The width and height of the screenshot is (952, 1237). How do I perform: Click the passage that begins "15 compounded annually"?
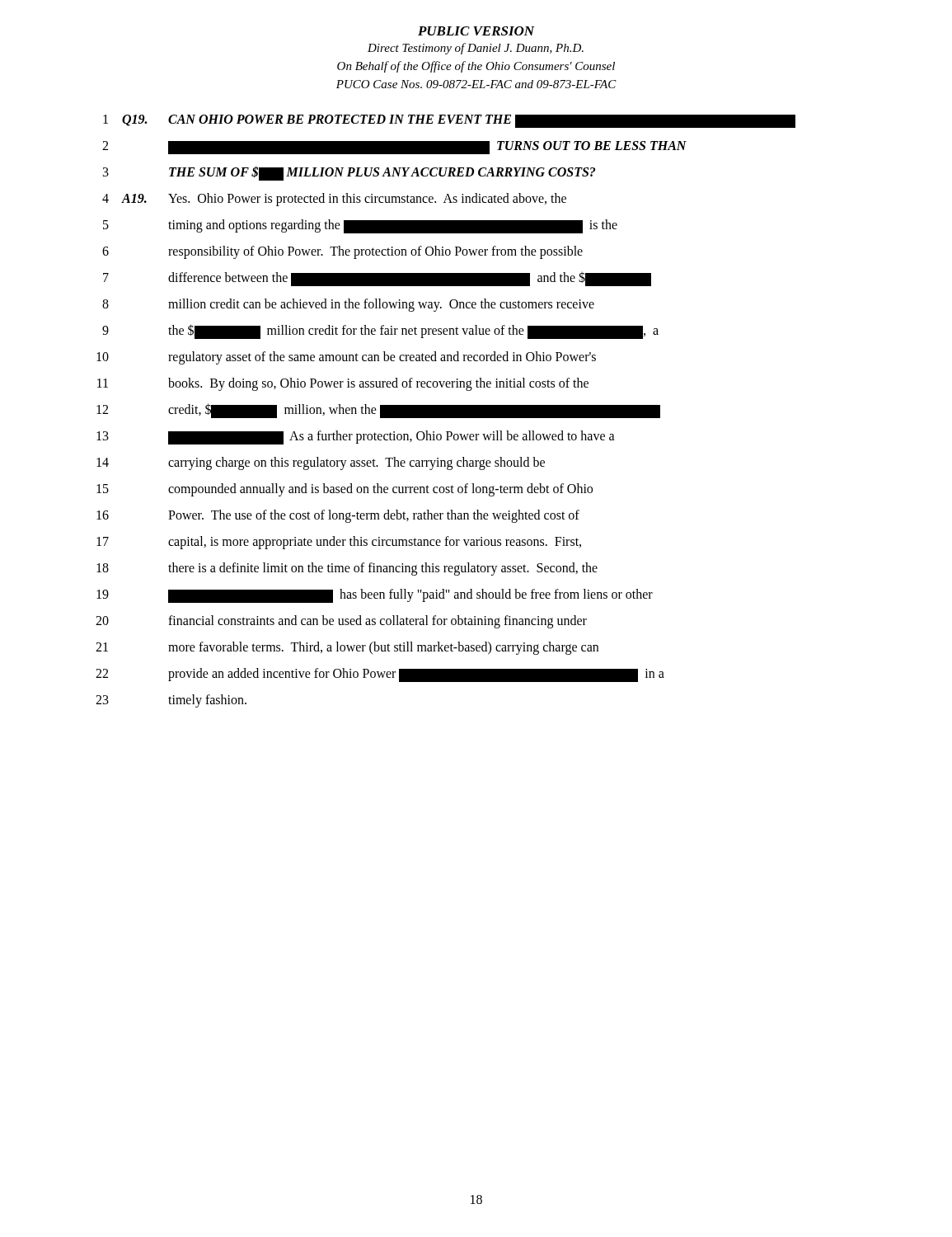[x=476, y=489]
